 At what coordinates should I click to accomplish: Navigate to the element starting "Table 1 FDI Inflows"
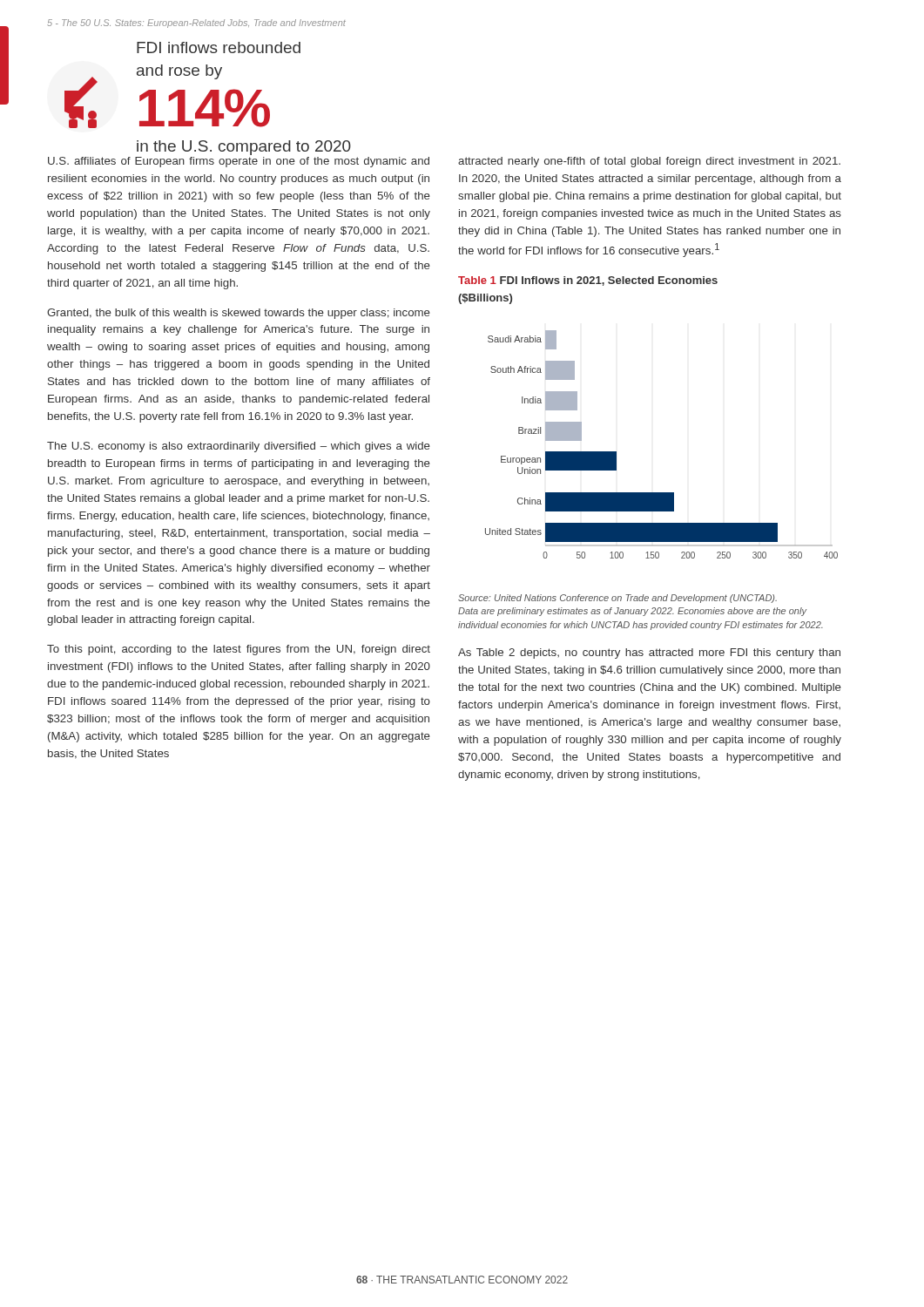pos(588,290)
